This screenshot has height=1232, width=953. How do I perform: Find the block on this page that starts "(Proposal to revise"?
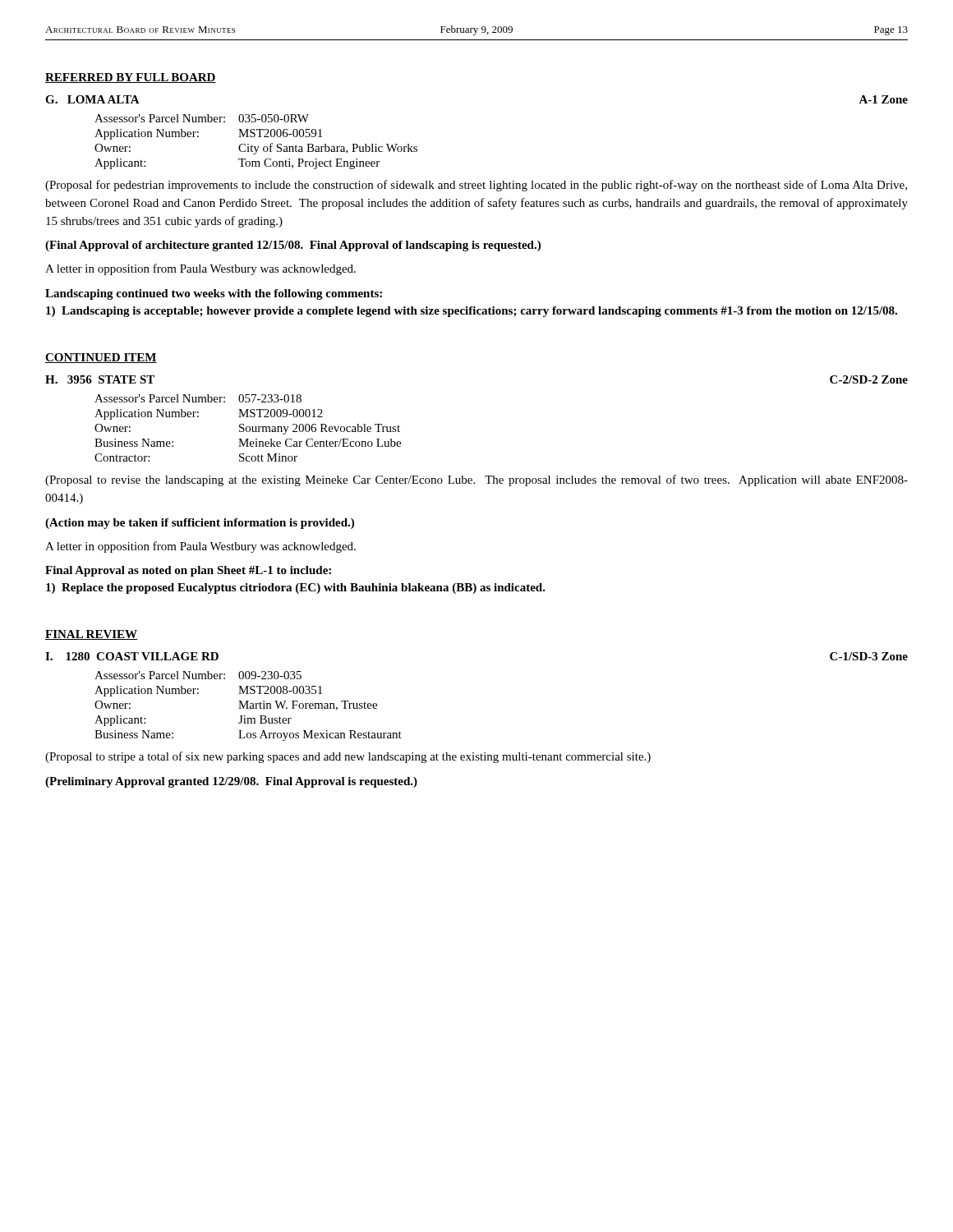(476, 489)
